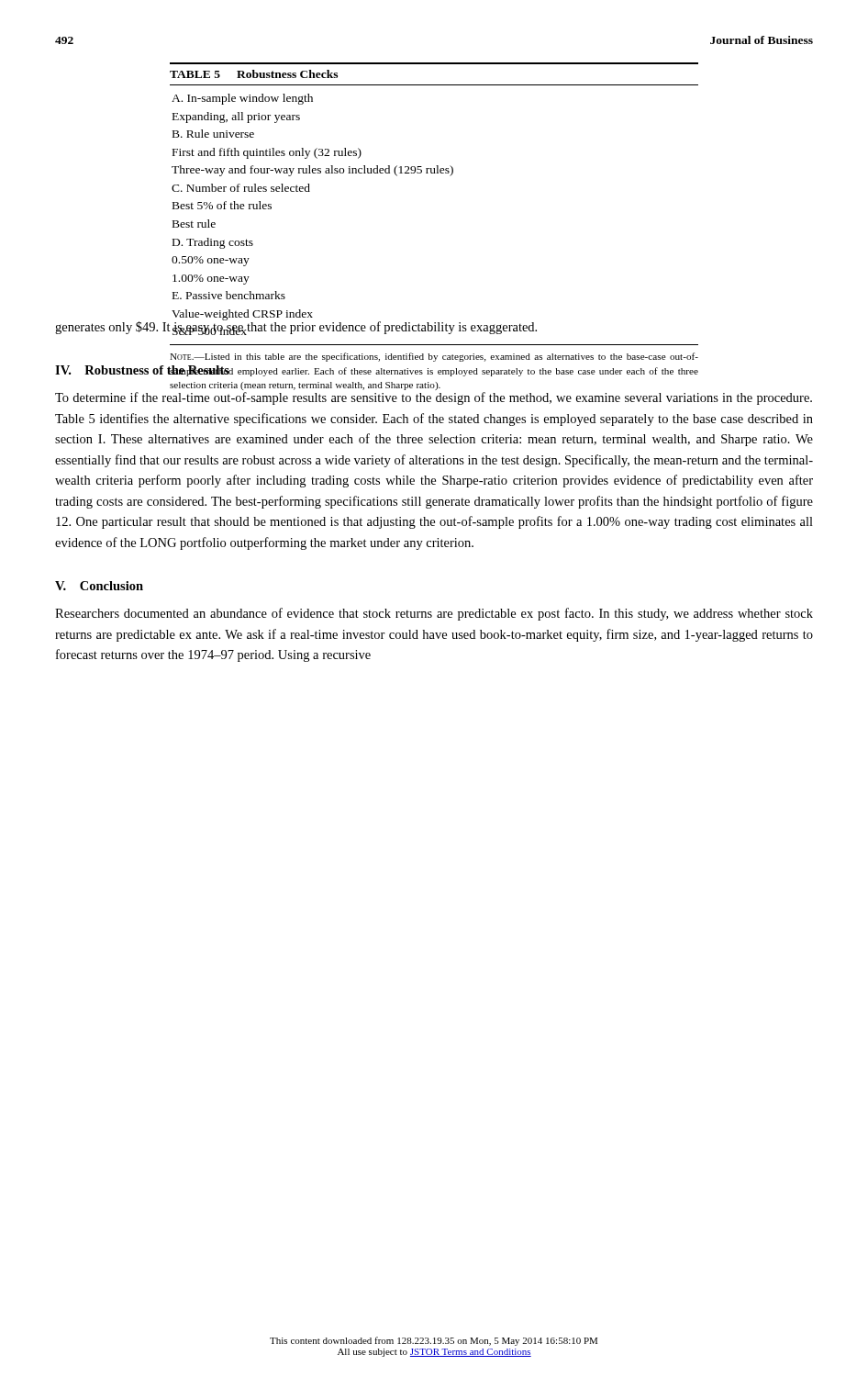Locate the region starting "To determine if the real-time out-of-sample"
This screenshot has width=868, height=1377.
click(x=434, y=470)
